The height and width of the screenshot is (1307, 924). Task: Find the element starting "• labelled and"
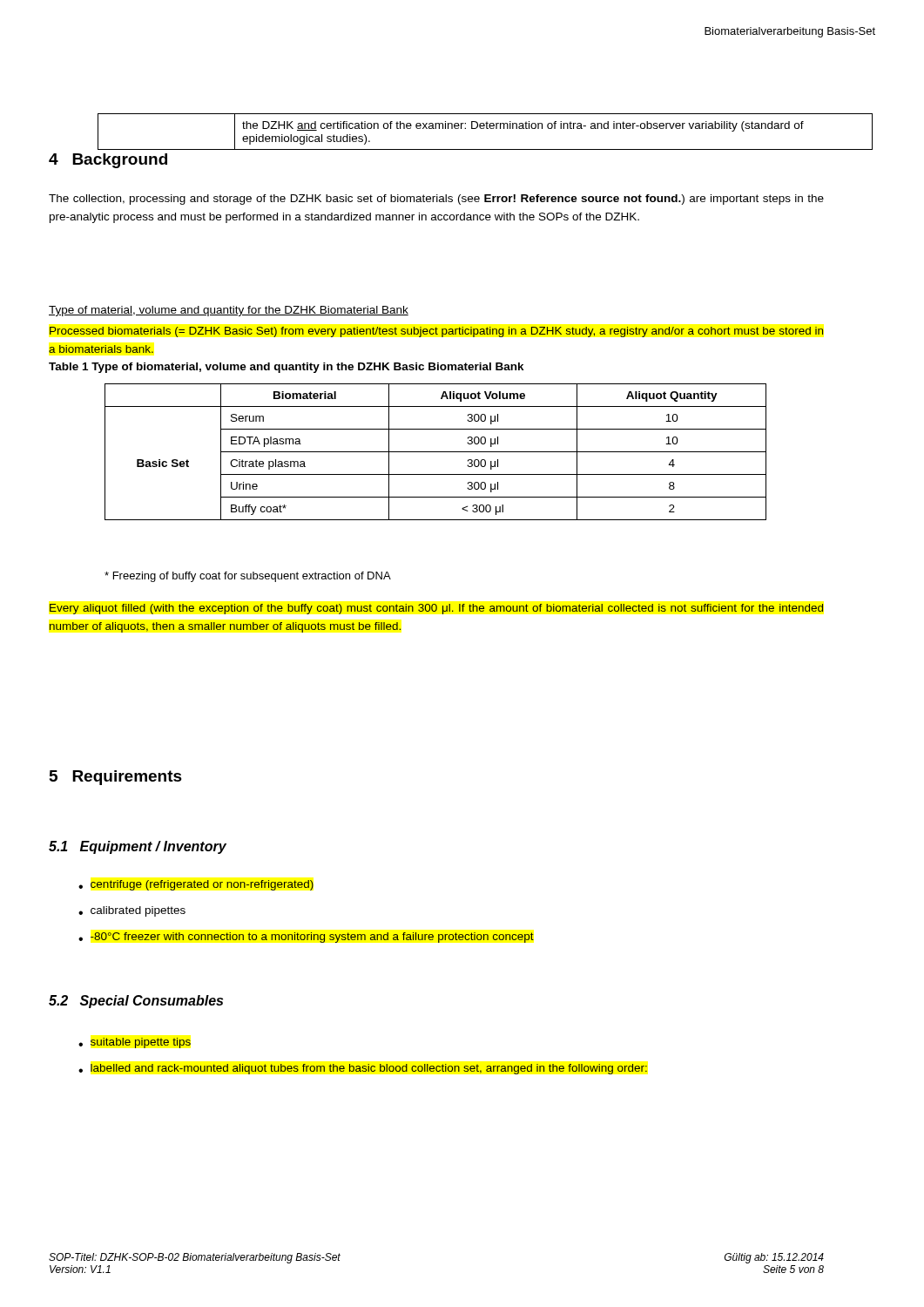451,1070
